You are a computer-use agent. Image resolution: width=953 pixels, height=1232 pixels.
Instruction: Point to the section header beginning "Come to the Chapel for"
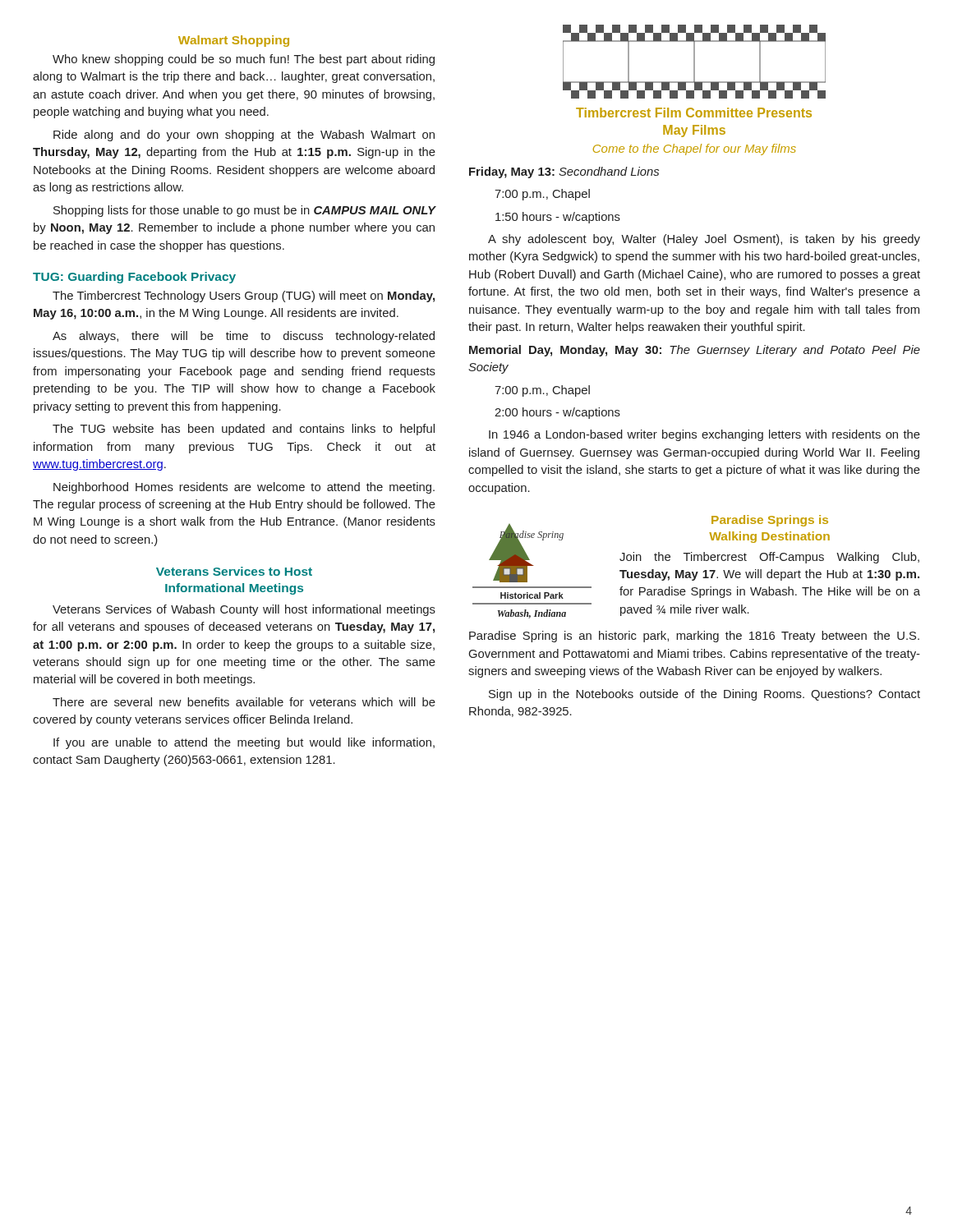pos(694,148)
